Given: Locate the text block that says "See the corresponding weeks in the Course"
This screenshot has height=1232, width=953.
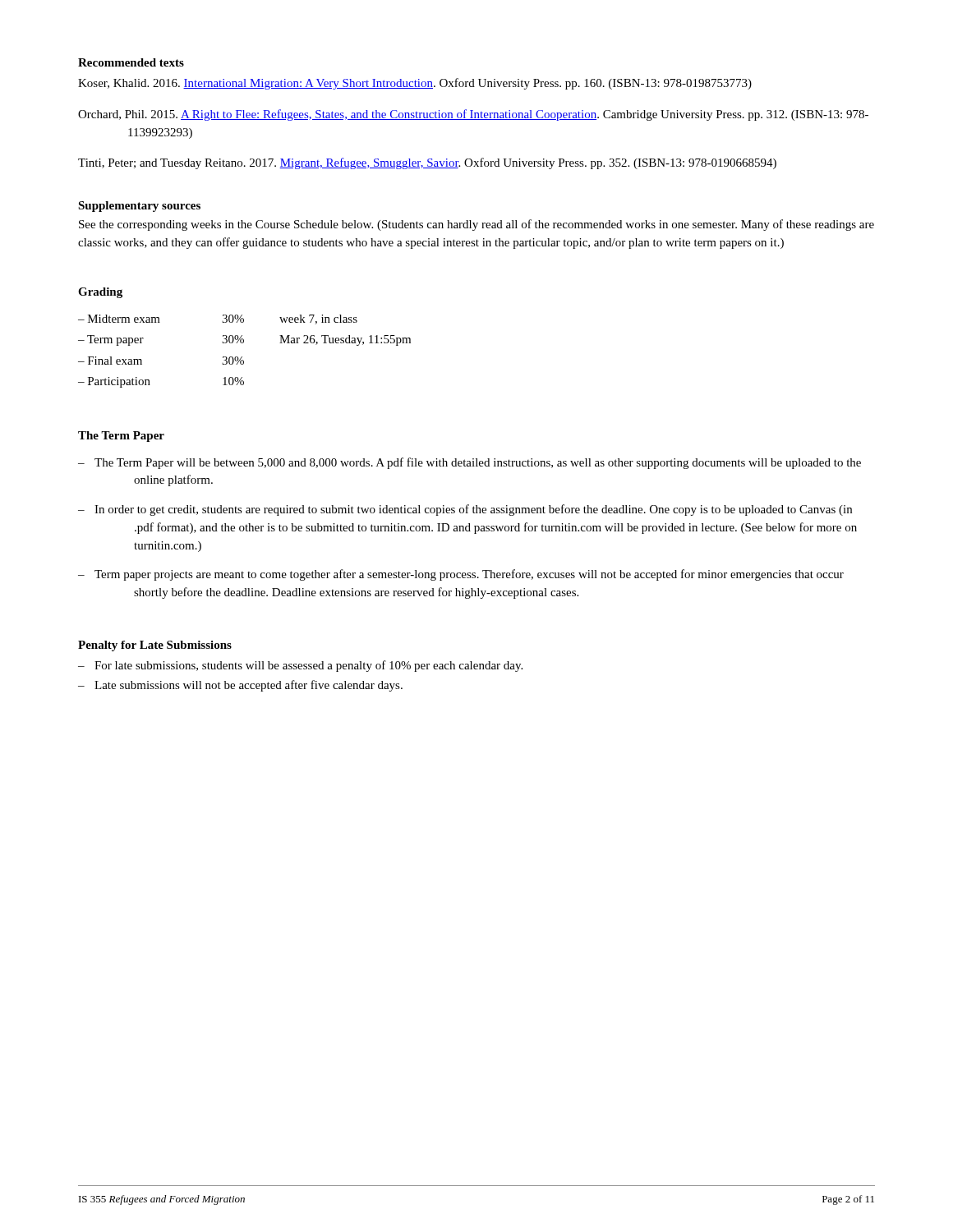Looking at the screenshot, I should pyautogui.click(x=476, y=233).
